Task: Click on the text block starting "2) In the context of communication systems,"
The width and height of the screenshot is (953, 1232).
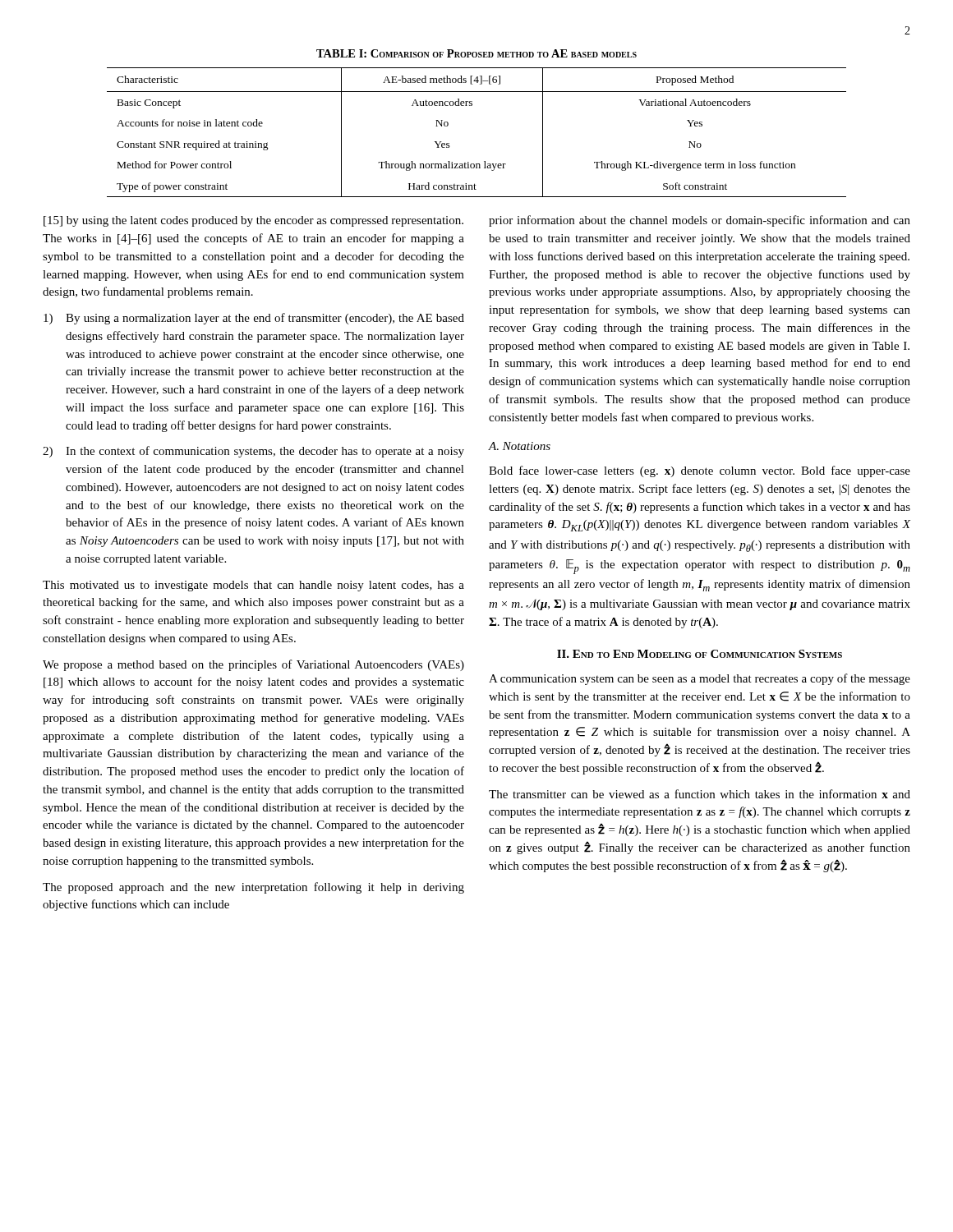Action: click(x=253, y=506)
